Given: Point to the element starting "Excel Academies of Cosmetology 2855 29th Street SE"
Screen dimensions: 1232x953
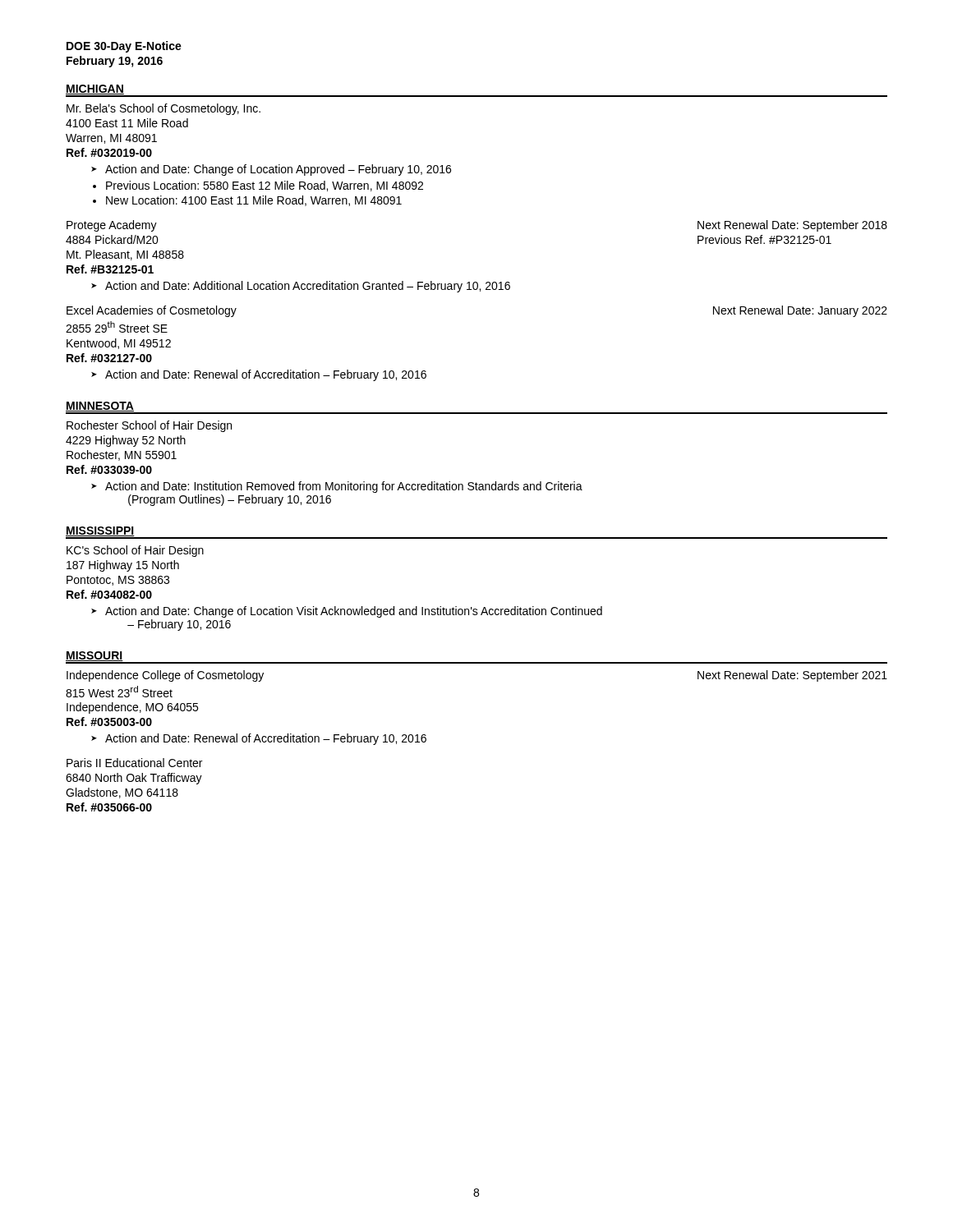Looking at the screenshot, I should [150, 311].
